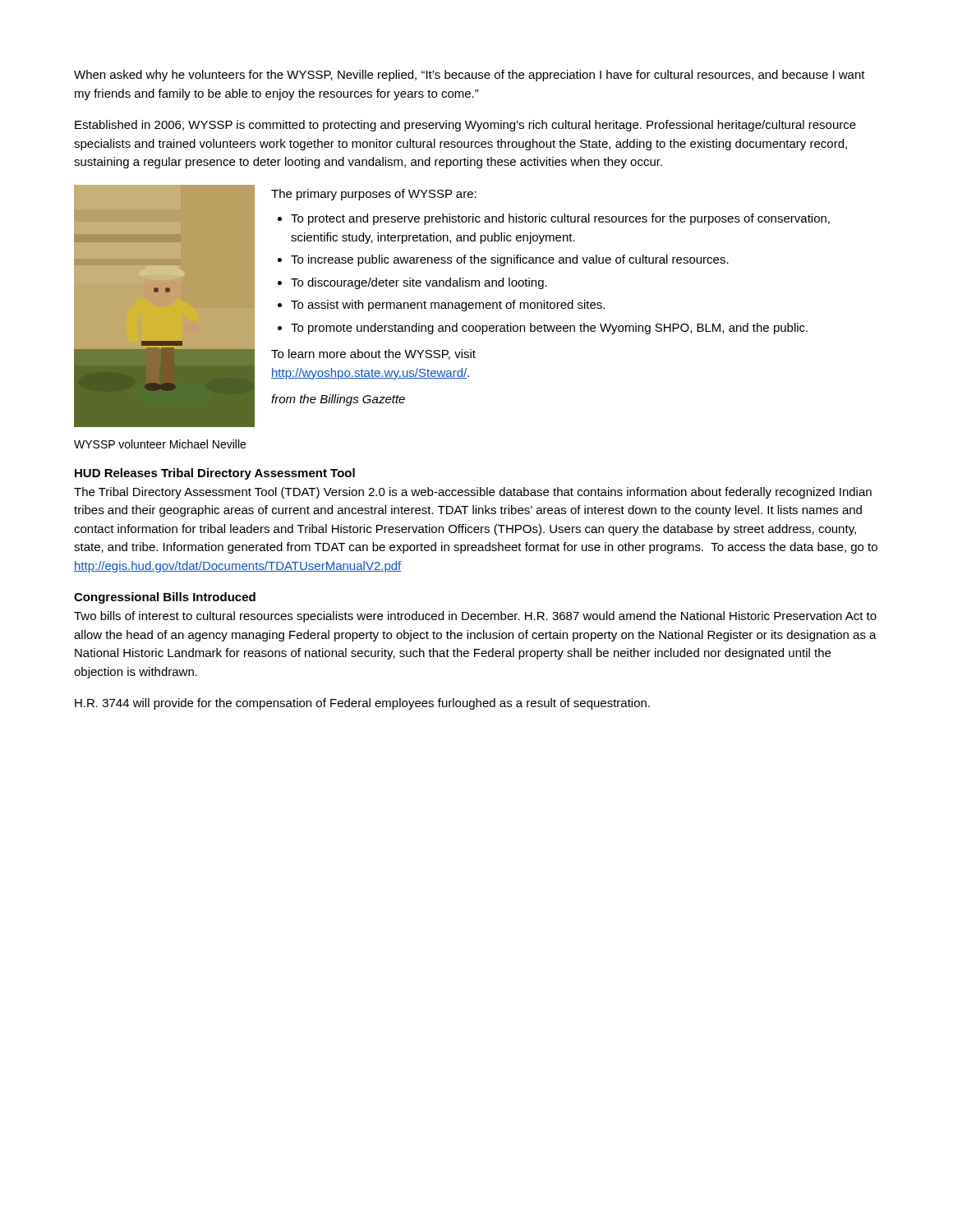Locate the text block that says "Established in 2006, WYSSP is committed to protecting"
The image size is (953, 1232).
click(465, 143)
